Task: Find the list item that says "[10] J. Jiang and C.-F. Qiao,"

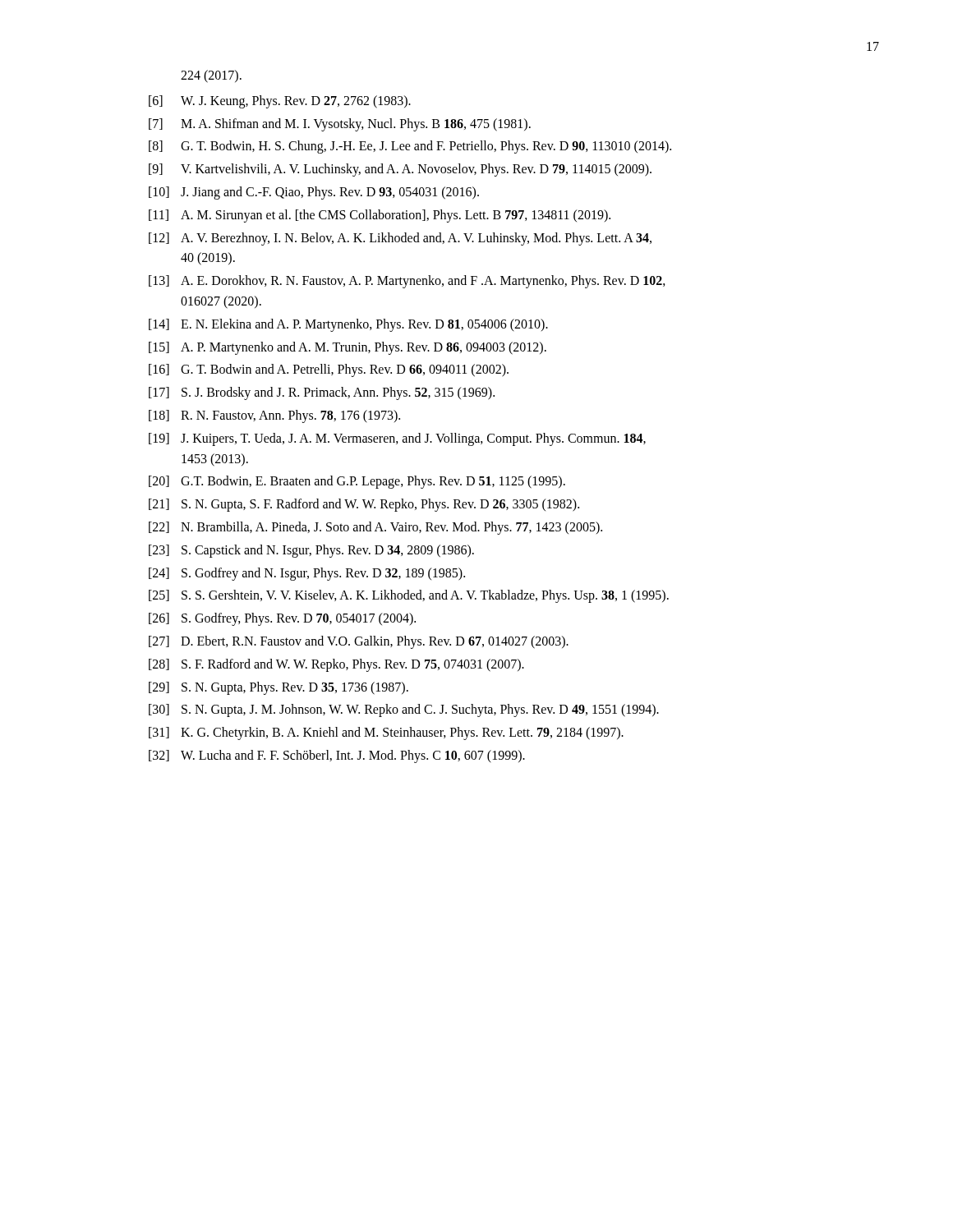Action: 314,193
